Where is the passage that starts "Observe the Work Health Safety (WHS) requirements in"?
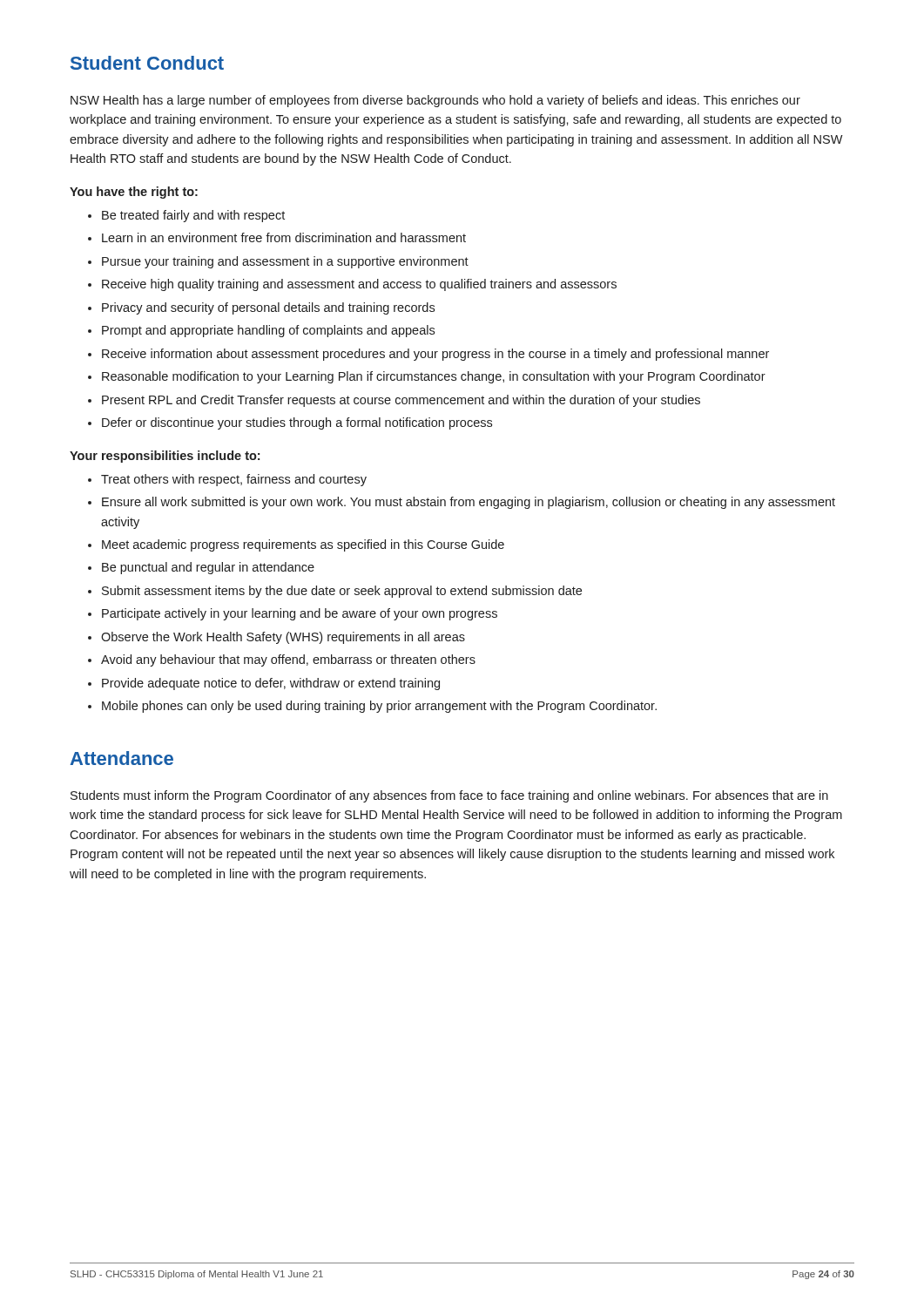This screenshot has height=1307, width=924. coord(283,637)
